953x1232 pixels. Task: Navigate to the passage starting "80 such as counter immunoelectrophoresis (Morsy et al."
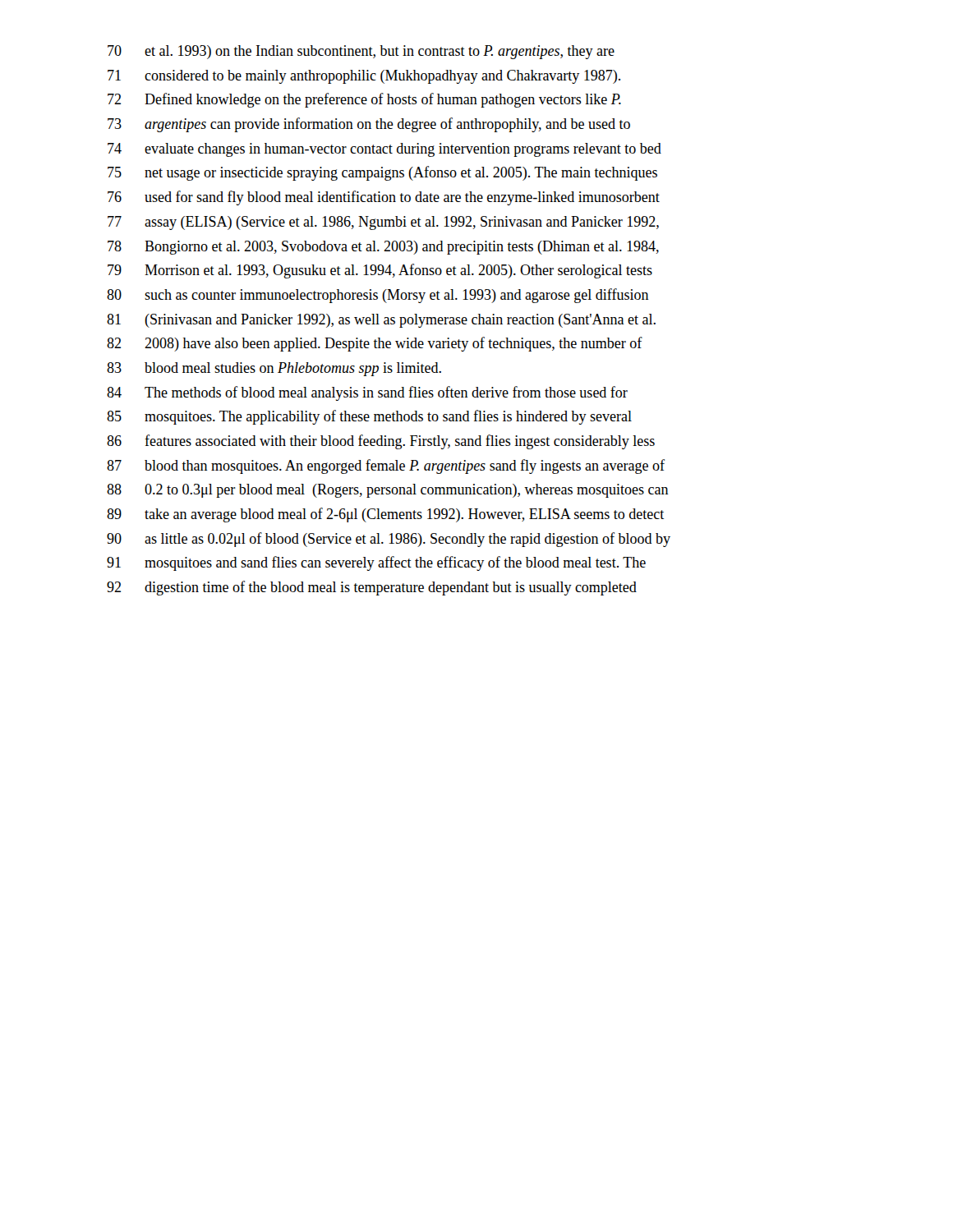(x=476, y=295)
